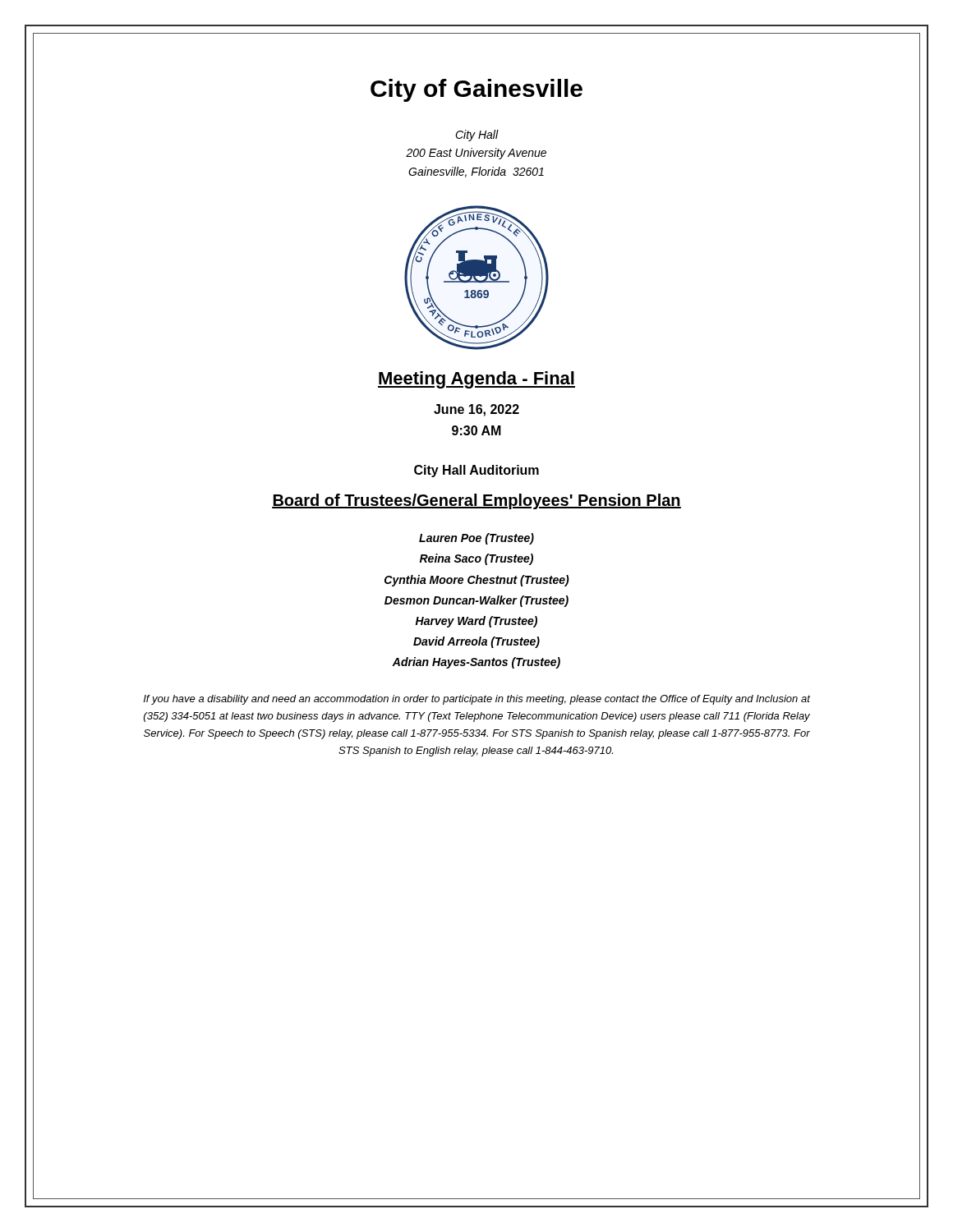Locate the region starting "9:30 AM"

coord(476,431)
